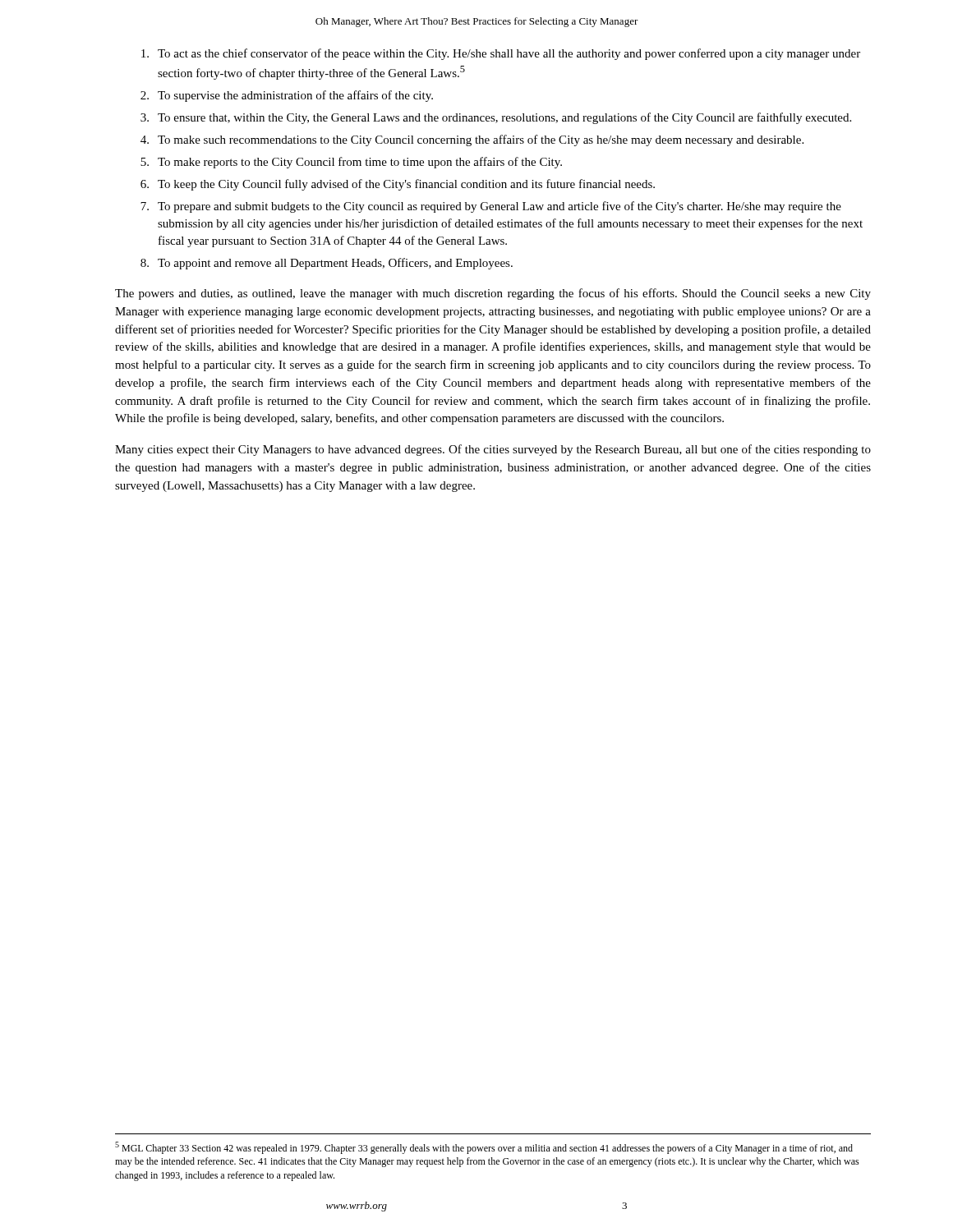953x1232 pixels.
Task: Click on the text block that reads "The powers and duties, as outlined, leave the"
Action: click(493, 356)
